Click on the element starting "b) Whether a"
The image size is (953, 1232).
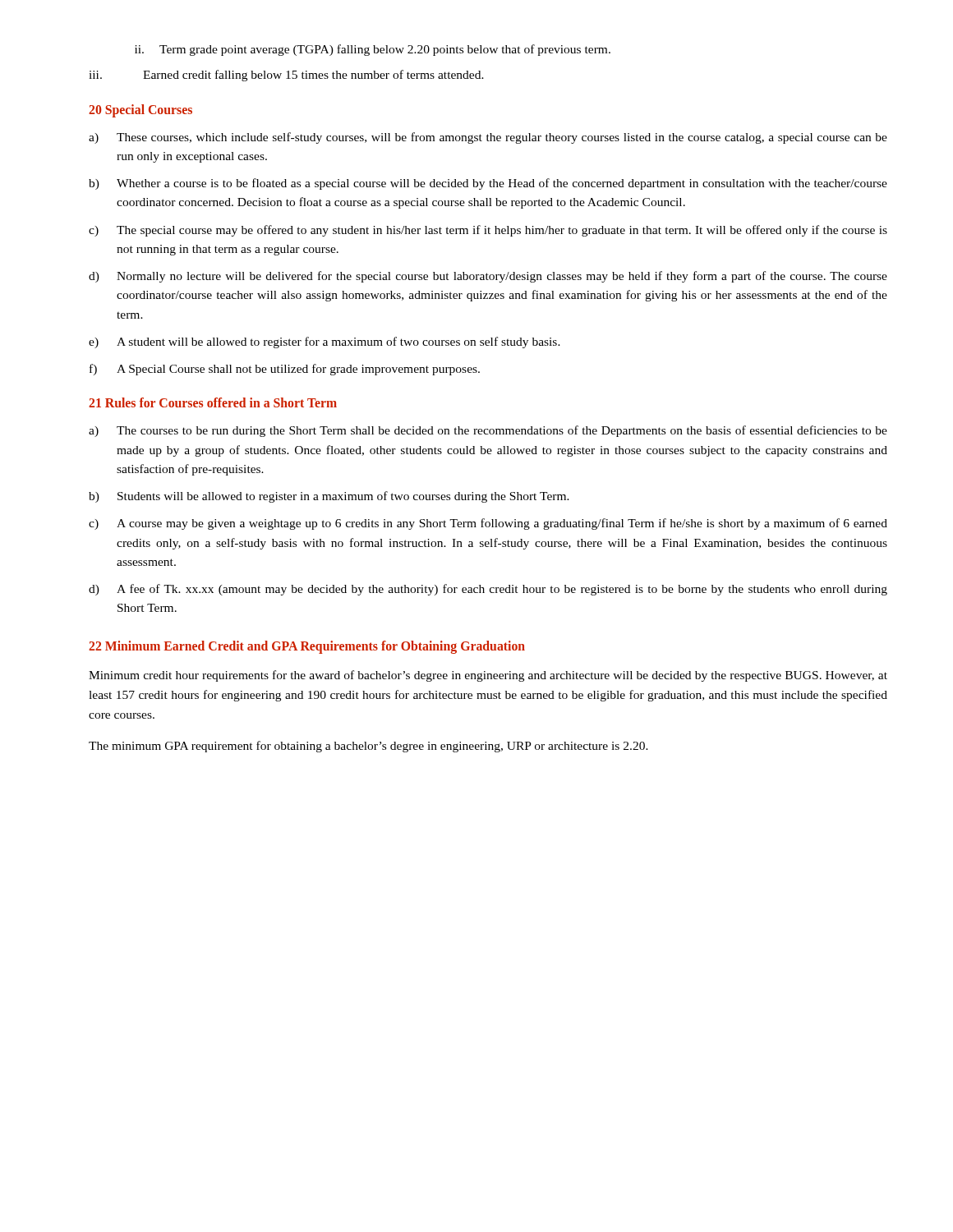[x=488, y=192]
